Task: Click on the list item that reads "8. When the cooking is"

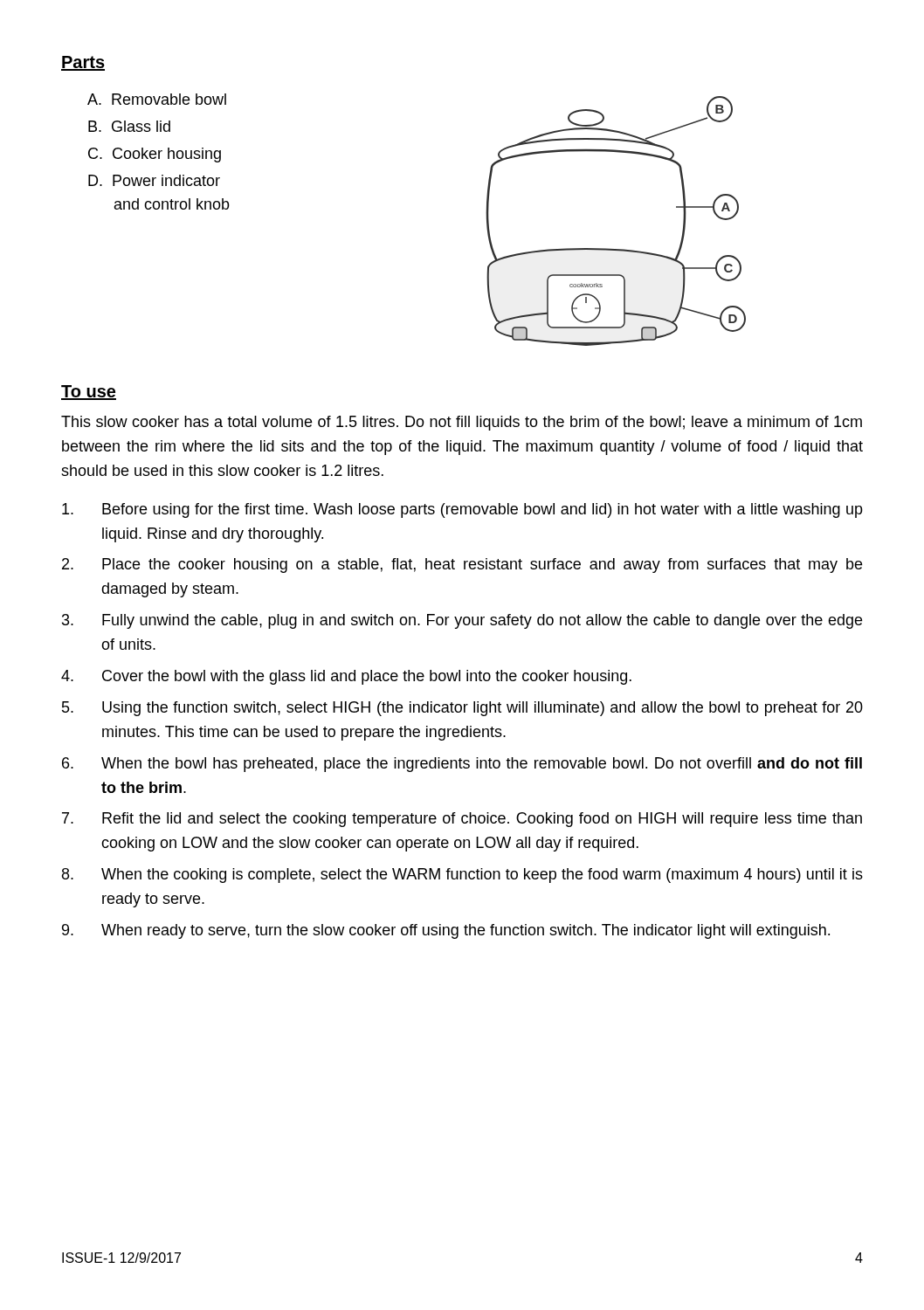Action: tap(462, 887)
